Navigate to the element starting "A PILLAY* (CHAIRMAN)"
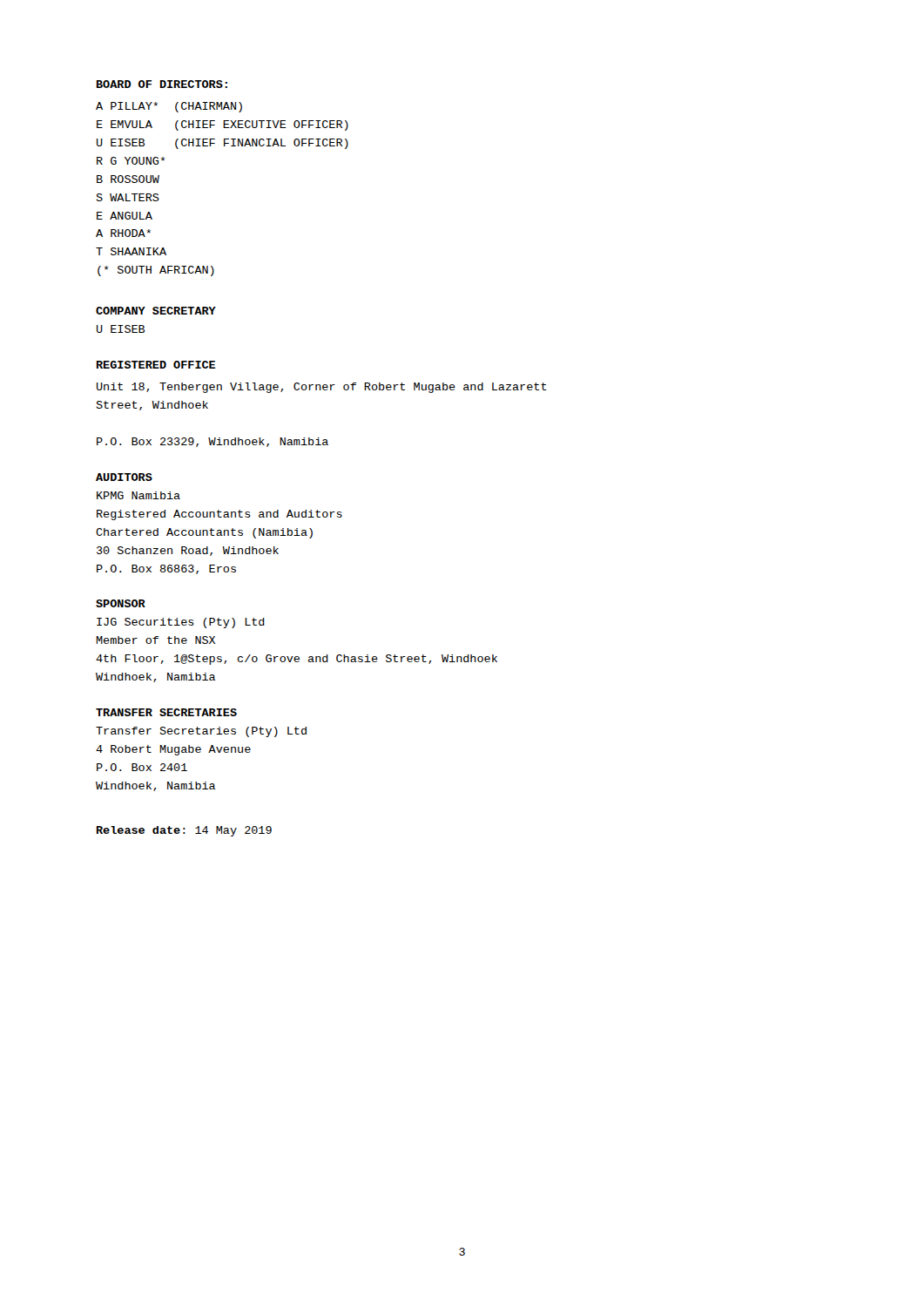 tap(127, 107)
